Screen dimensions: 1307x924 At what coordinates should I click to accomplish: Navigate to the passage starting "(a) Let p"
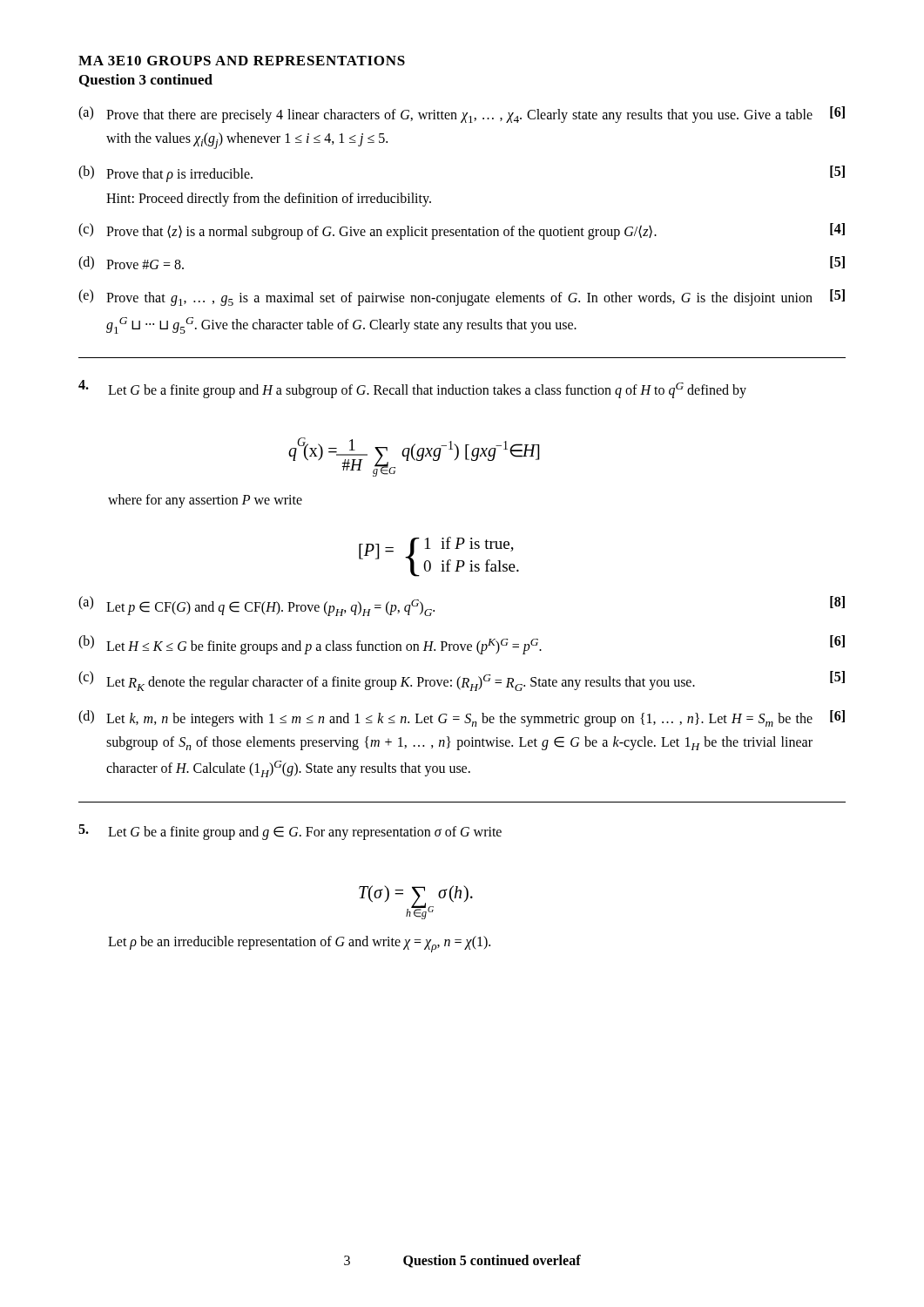246,606
